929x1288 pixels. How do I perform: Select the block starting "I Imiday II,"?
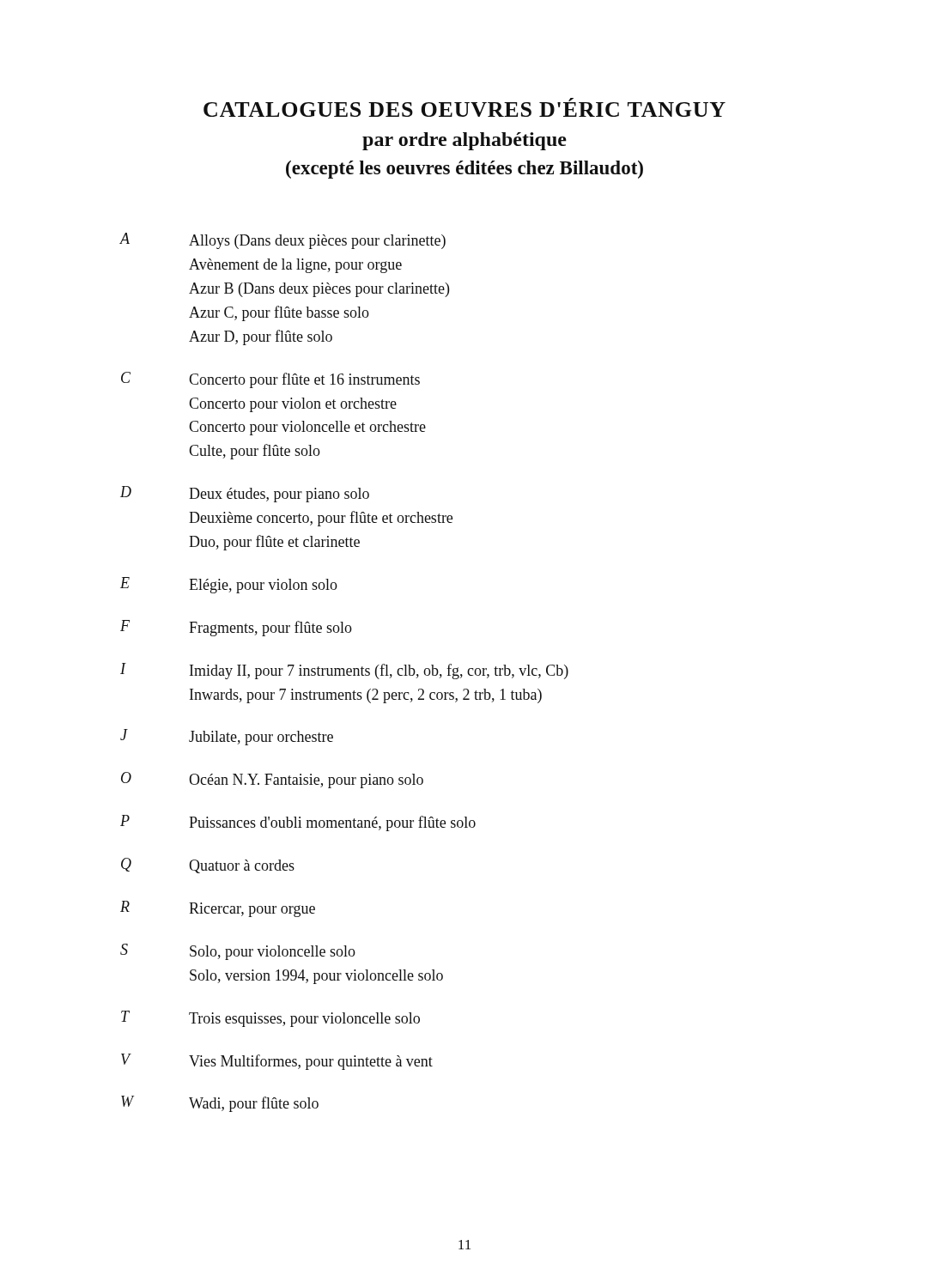pyautogui.click(x=455, y=683)
